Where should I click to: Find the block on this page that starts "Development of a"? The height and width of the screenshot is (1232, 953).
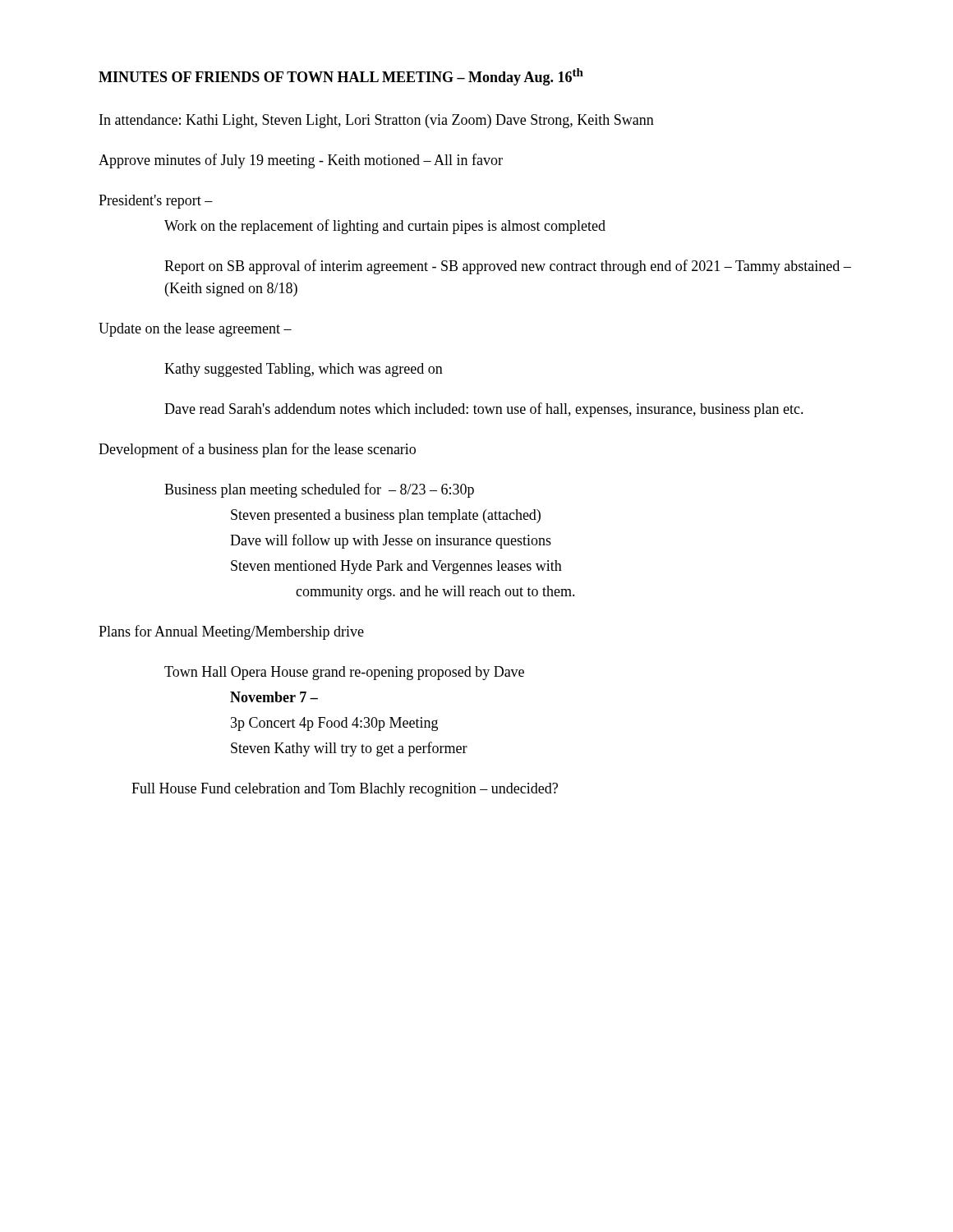point(258,449)
